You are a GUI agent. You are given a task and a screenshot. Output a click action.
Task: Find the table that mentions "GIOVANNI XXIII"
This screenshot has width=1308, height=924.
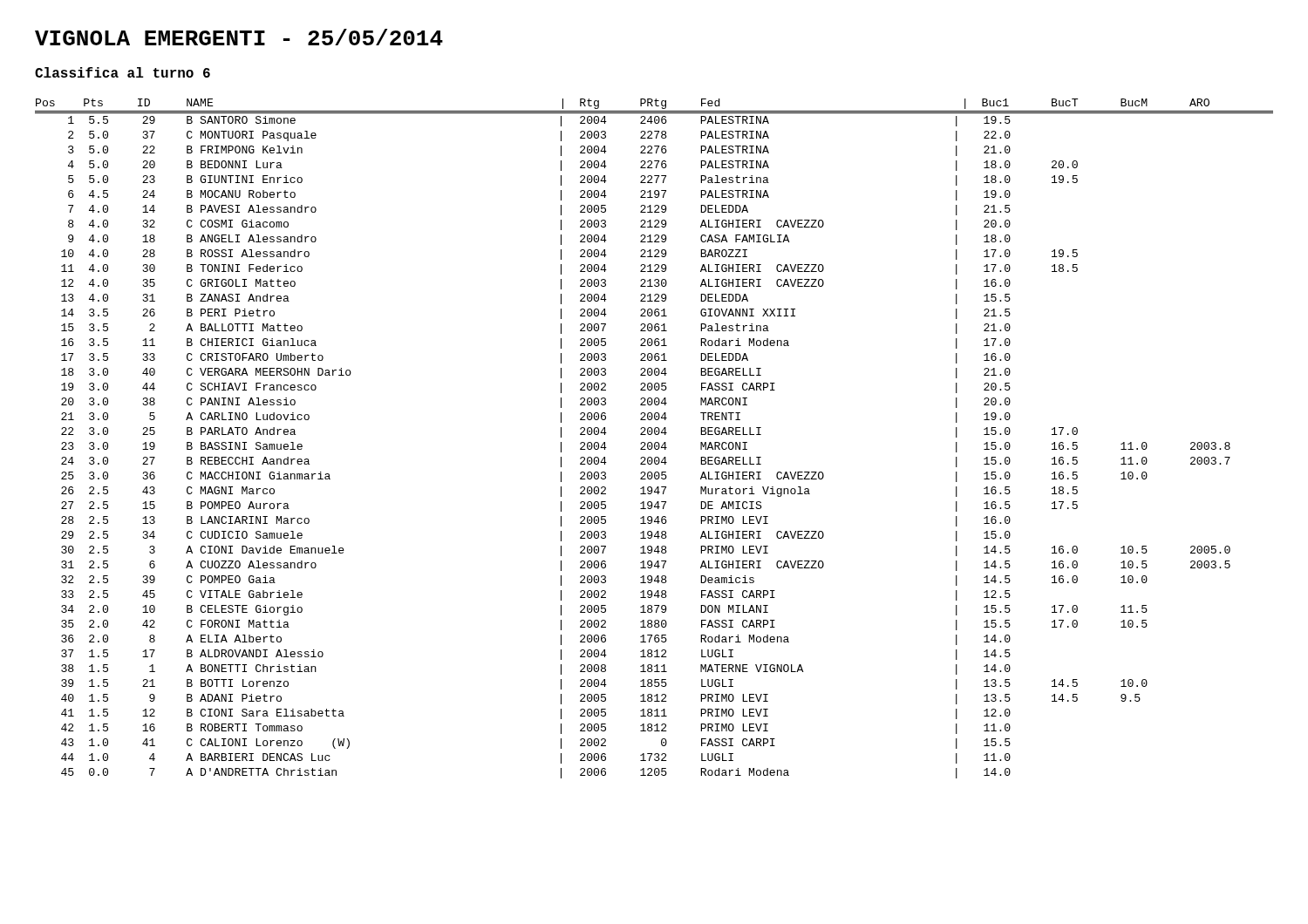pyautogui.click(x=654, y=438)
